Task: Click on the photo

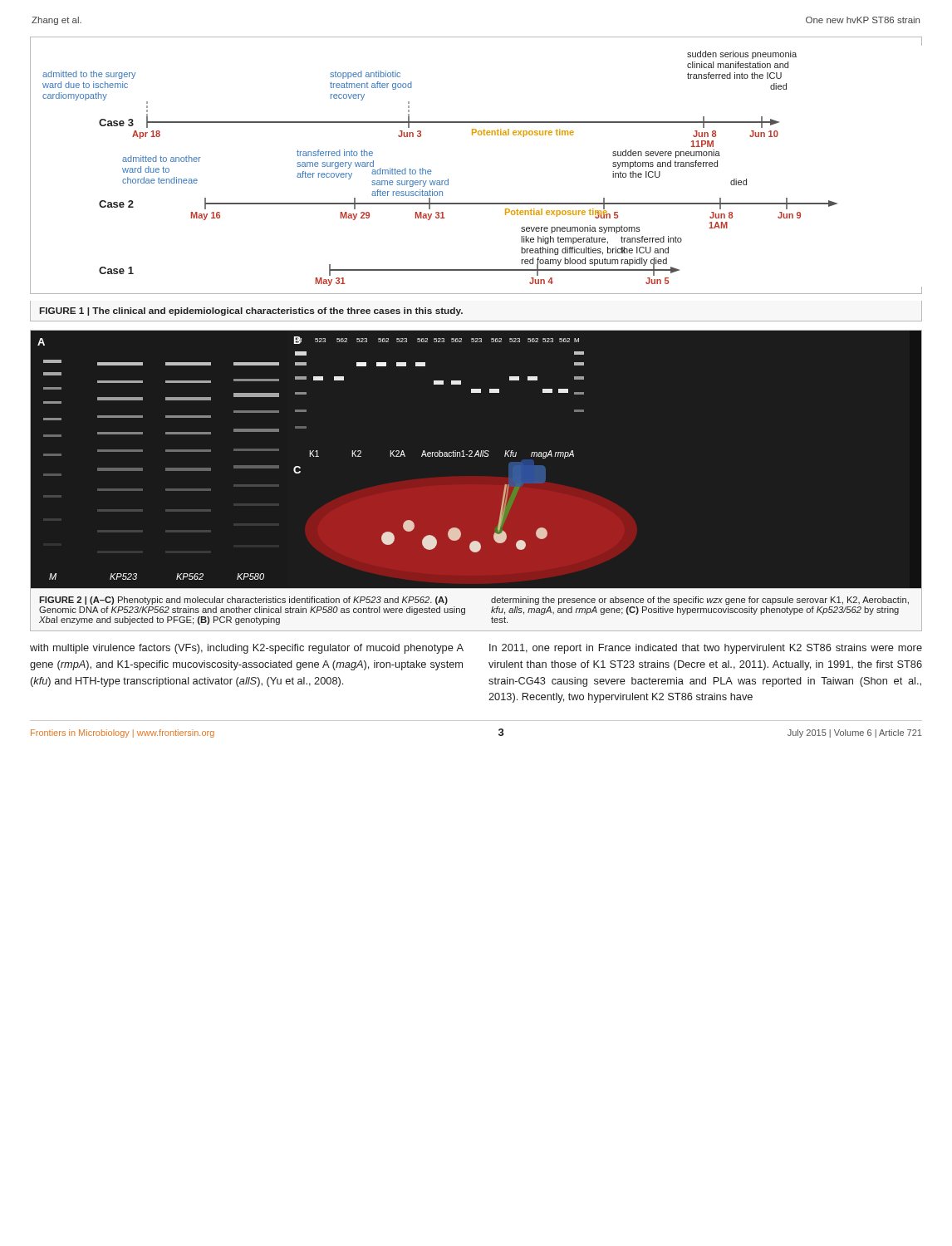Action: pos(476,481)
